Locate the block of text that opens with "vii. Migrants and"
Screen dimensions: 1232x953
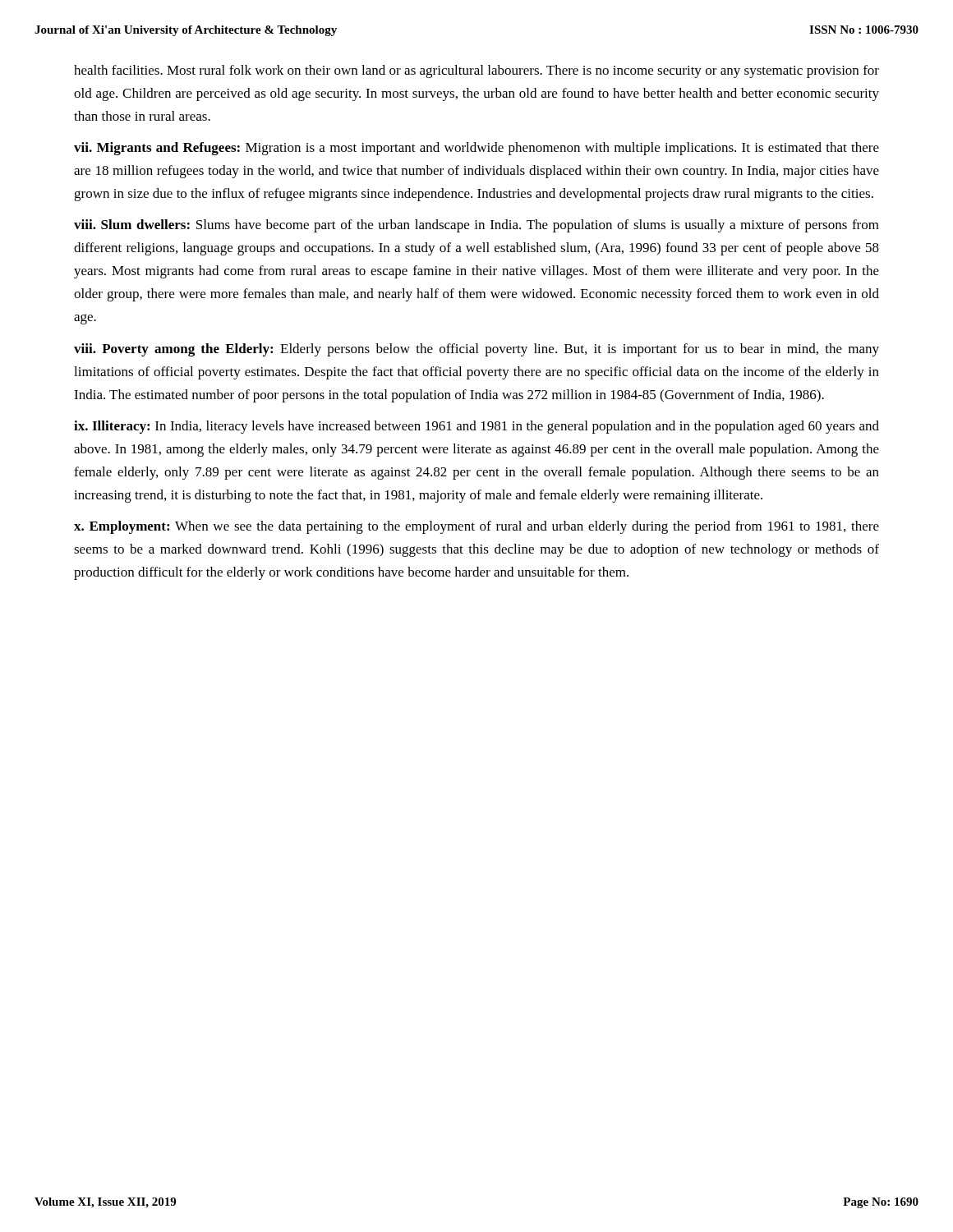476,171
